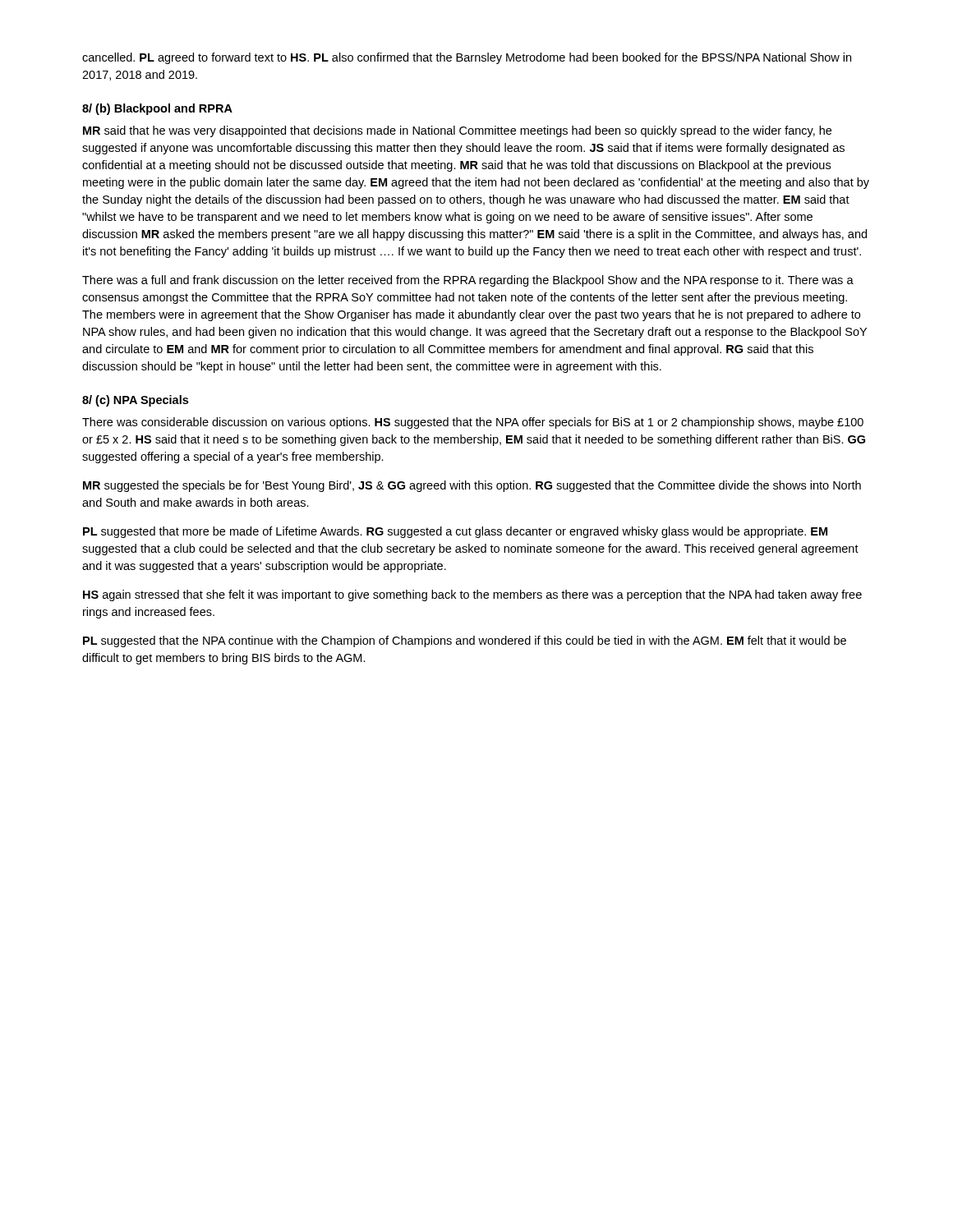This screenshot has height=1232, width=953.
Task: Find the block starting "MR said that"
Action: 476,191
